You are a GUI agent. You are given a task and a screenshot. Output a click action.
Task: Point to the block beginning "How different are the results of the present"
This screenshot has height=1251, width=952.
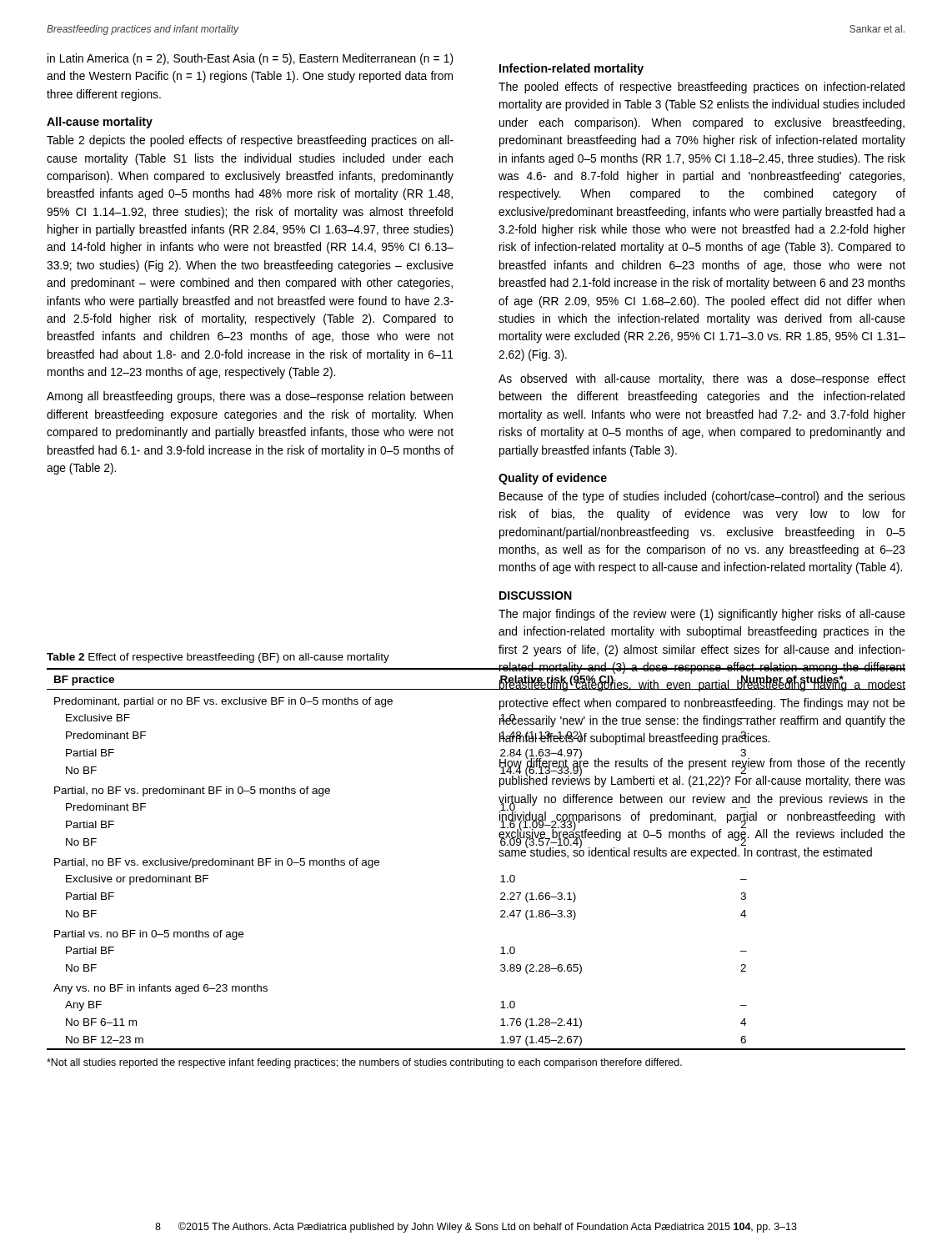click(x=702, y=808)
